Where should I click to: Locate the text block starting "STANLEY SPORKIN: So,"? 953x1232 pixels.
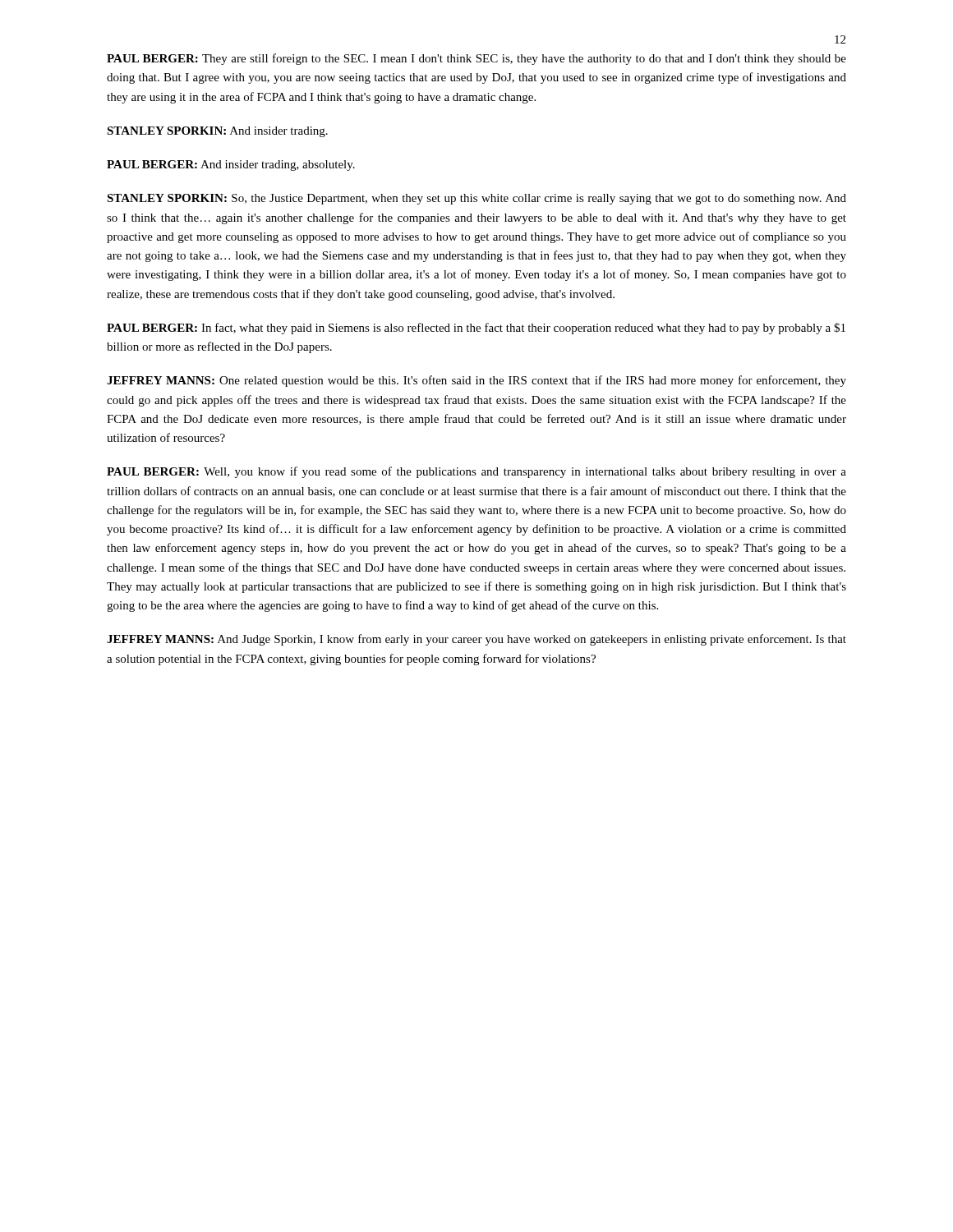[x=476, y=246]
